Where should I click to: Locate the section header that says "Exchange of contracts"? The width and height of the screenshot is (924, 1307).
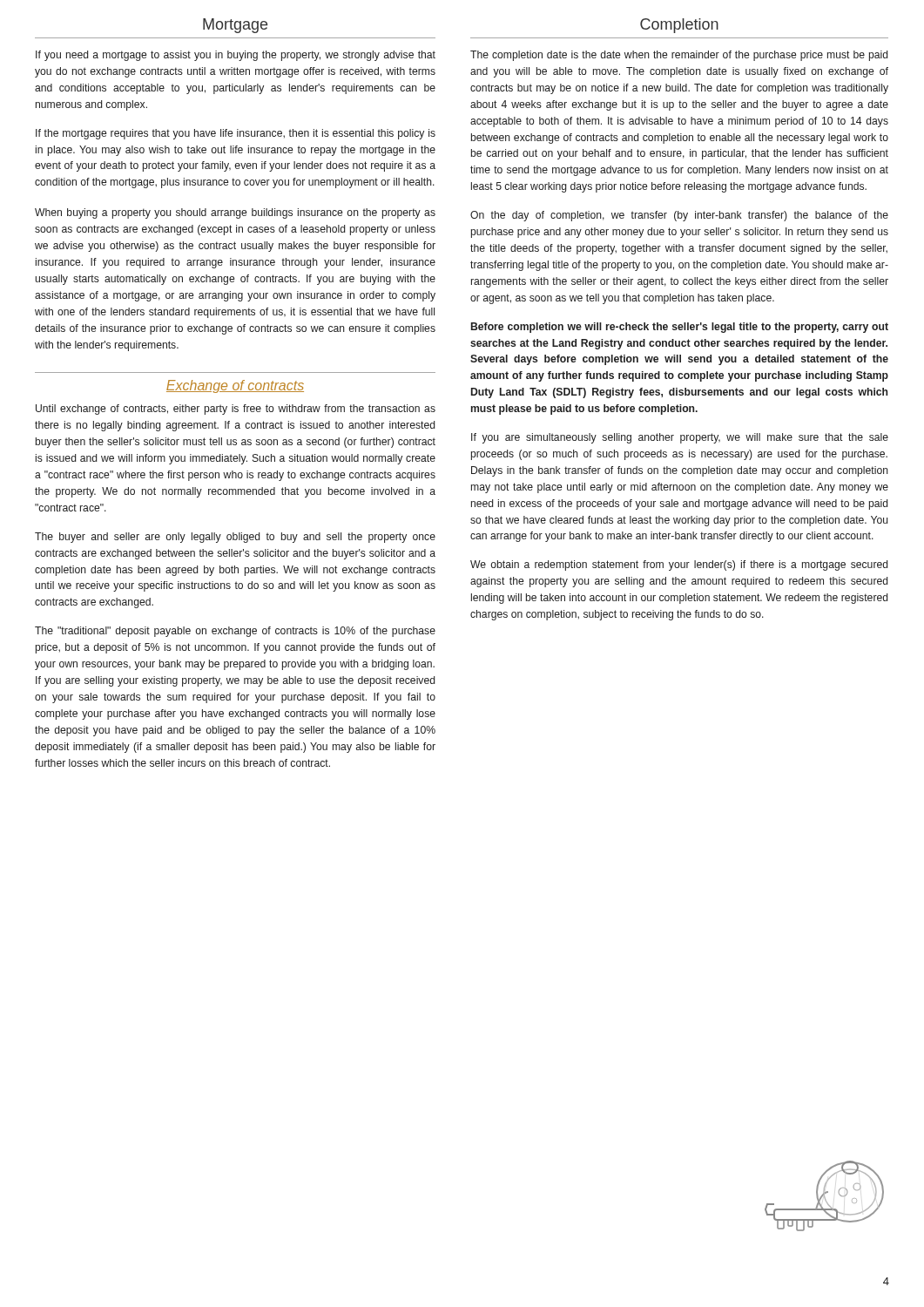coord(235,386)
